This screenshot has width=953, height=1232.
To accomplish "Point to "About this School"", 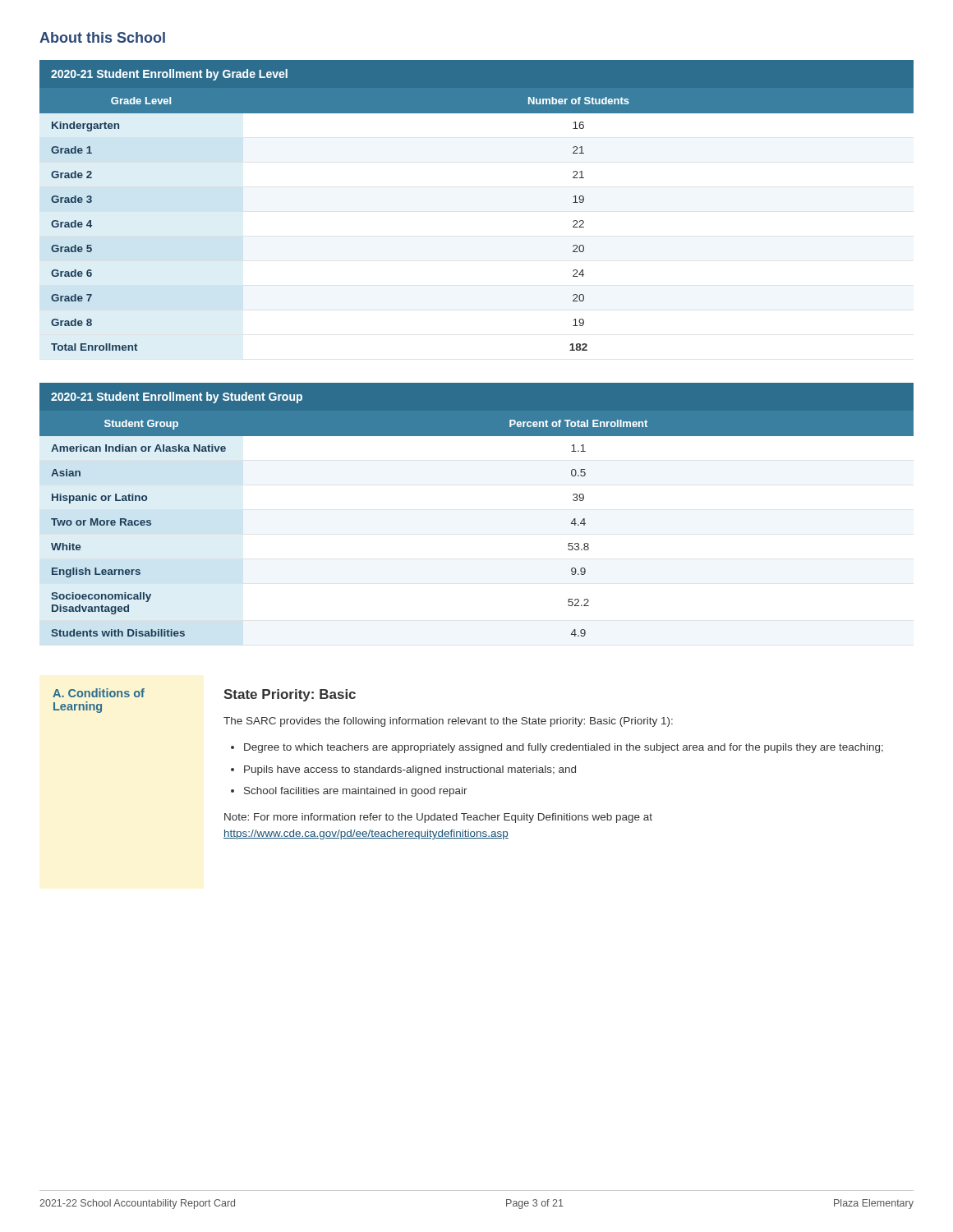I will click(103, 38).
